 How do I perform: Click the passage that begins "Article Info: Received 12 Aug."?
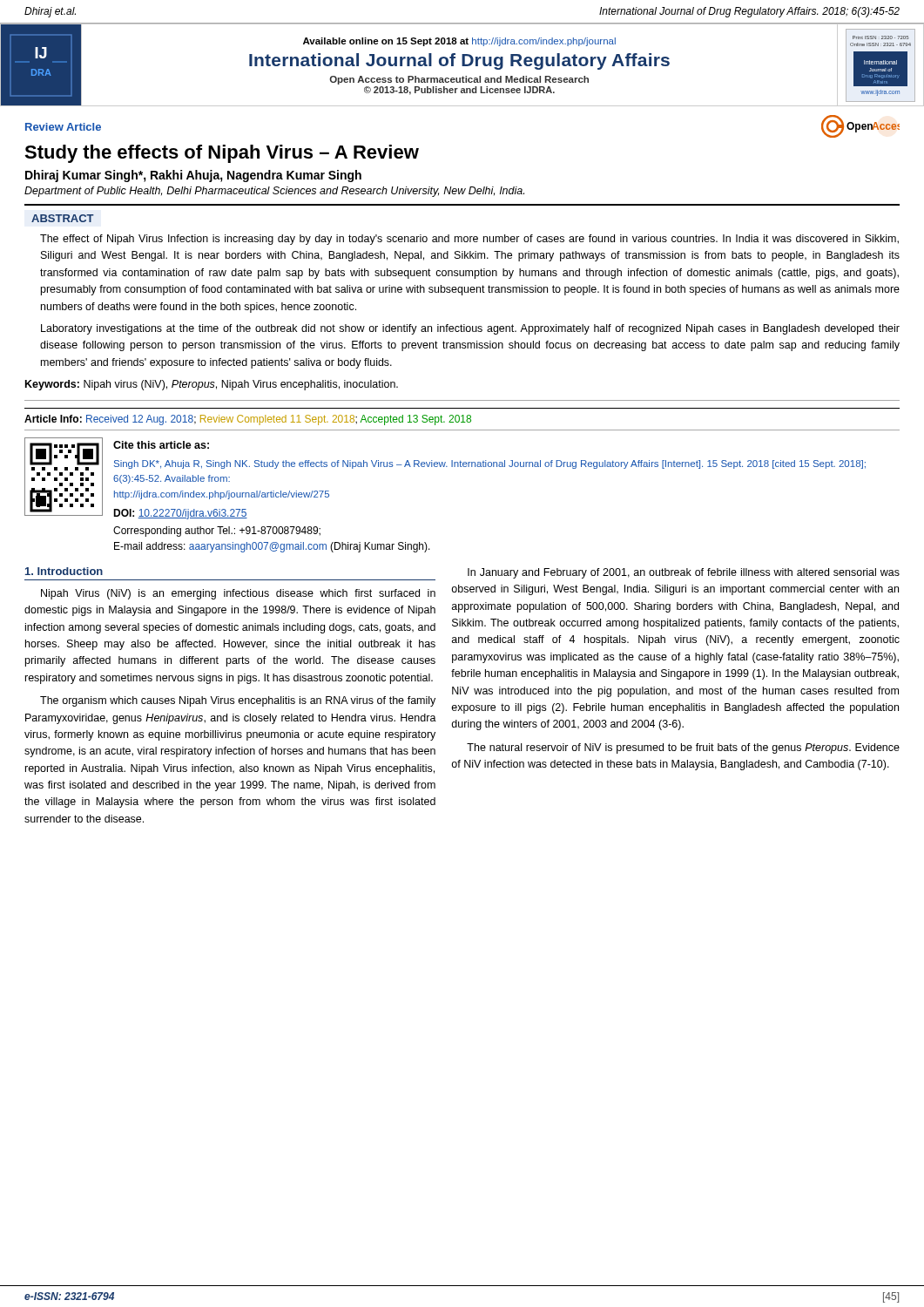248,419
